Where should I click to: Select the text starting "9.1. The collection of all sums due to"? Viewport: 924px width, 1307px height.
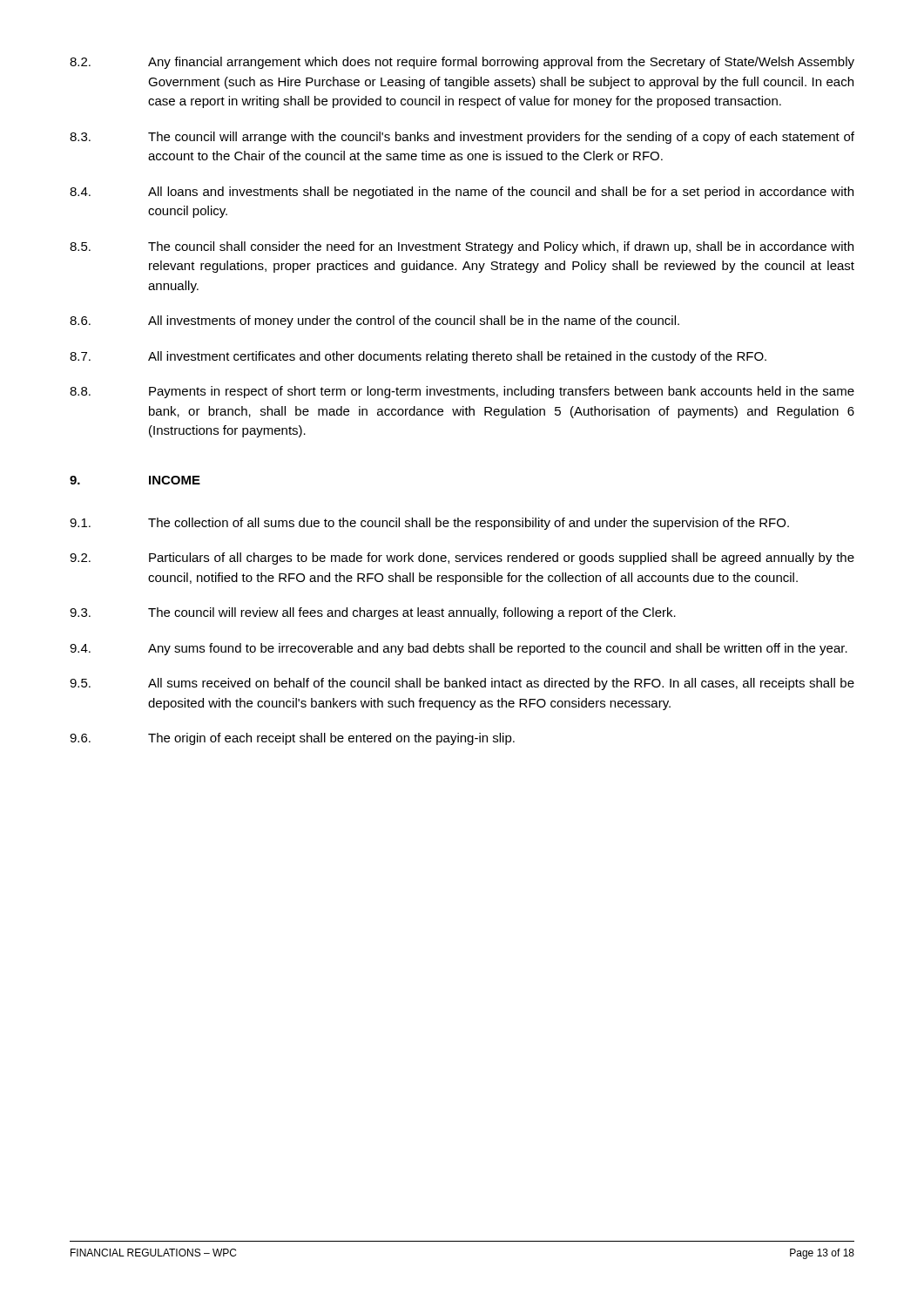click(462, 523)
